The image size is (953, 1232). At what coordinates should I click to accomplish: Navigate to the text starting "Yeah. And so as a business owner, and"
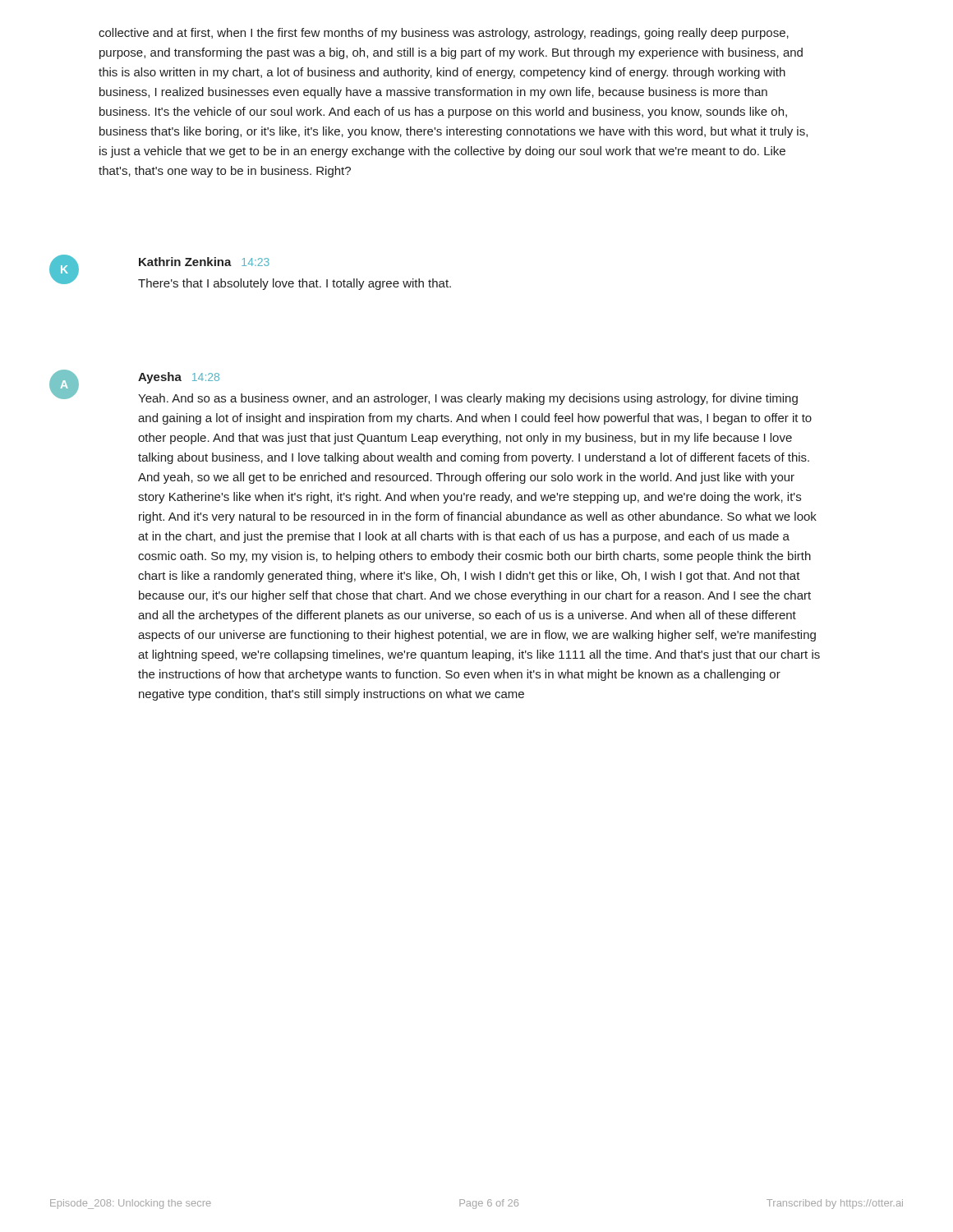tap(479, 546)
